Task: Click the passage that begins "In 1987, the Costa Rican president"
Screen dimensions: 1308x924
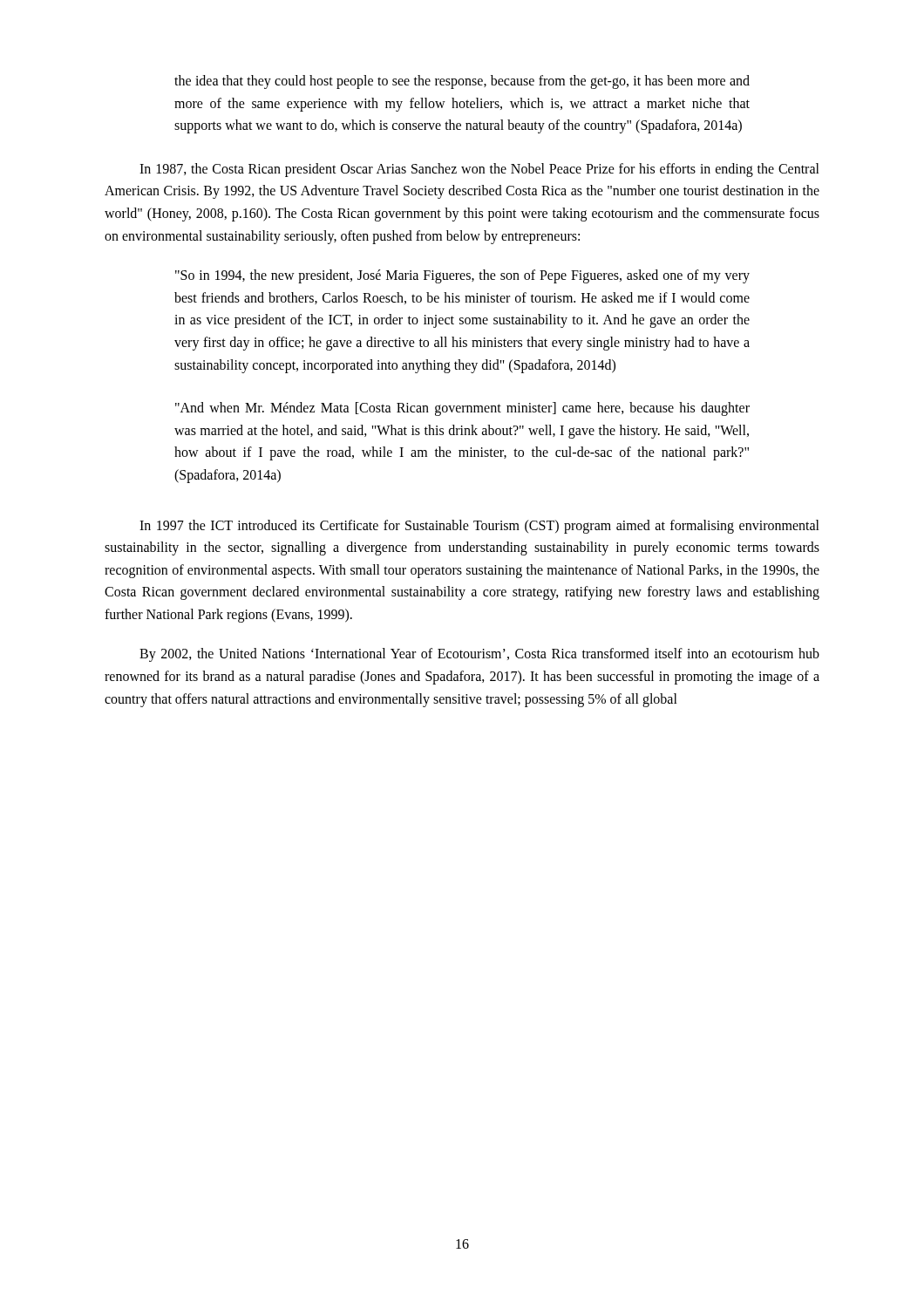Action: coord(462,202)
